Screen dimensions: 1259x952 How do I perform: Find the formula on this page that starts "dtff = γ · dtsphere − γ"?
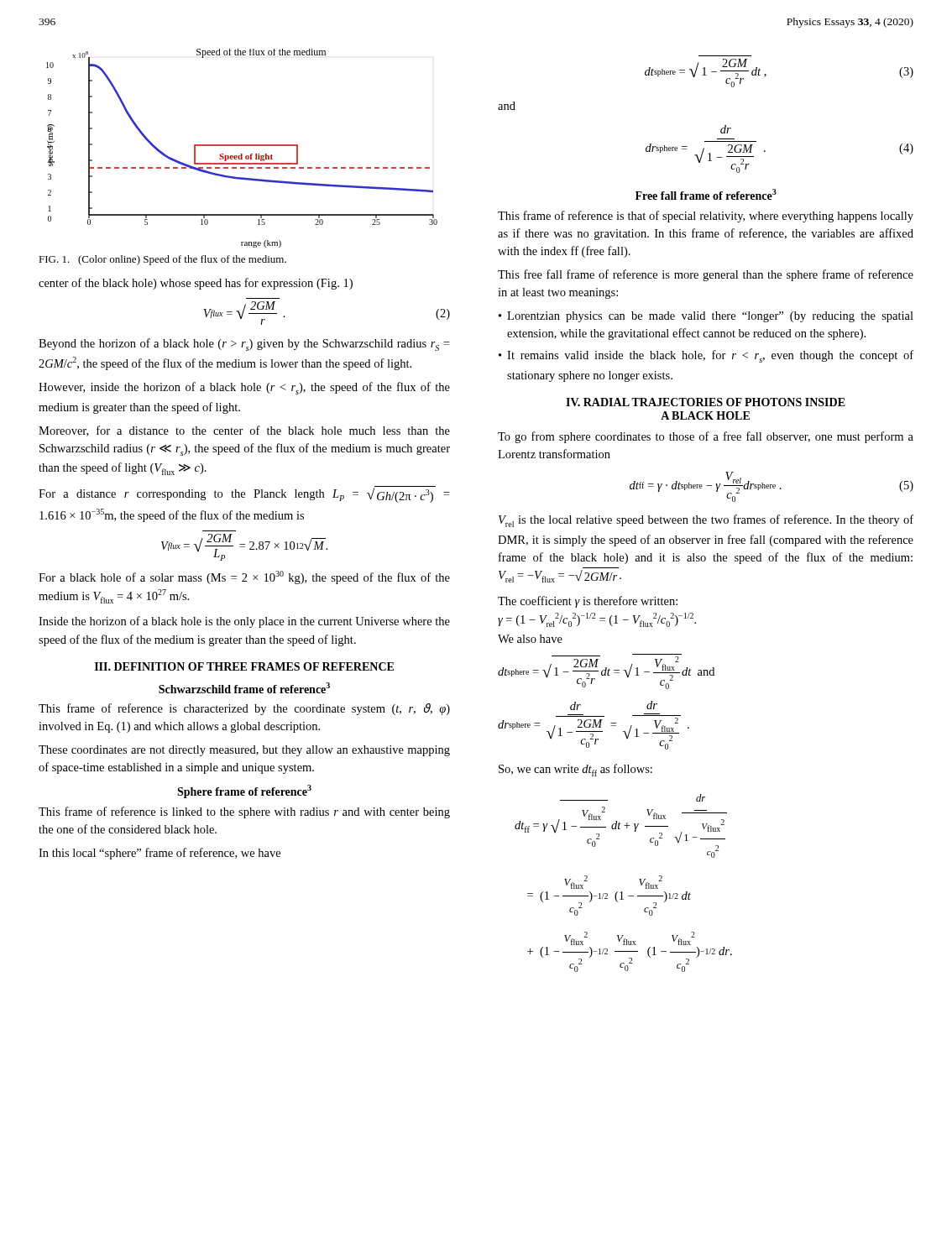(771, 486)
